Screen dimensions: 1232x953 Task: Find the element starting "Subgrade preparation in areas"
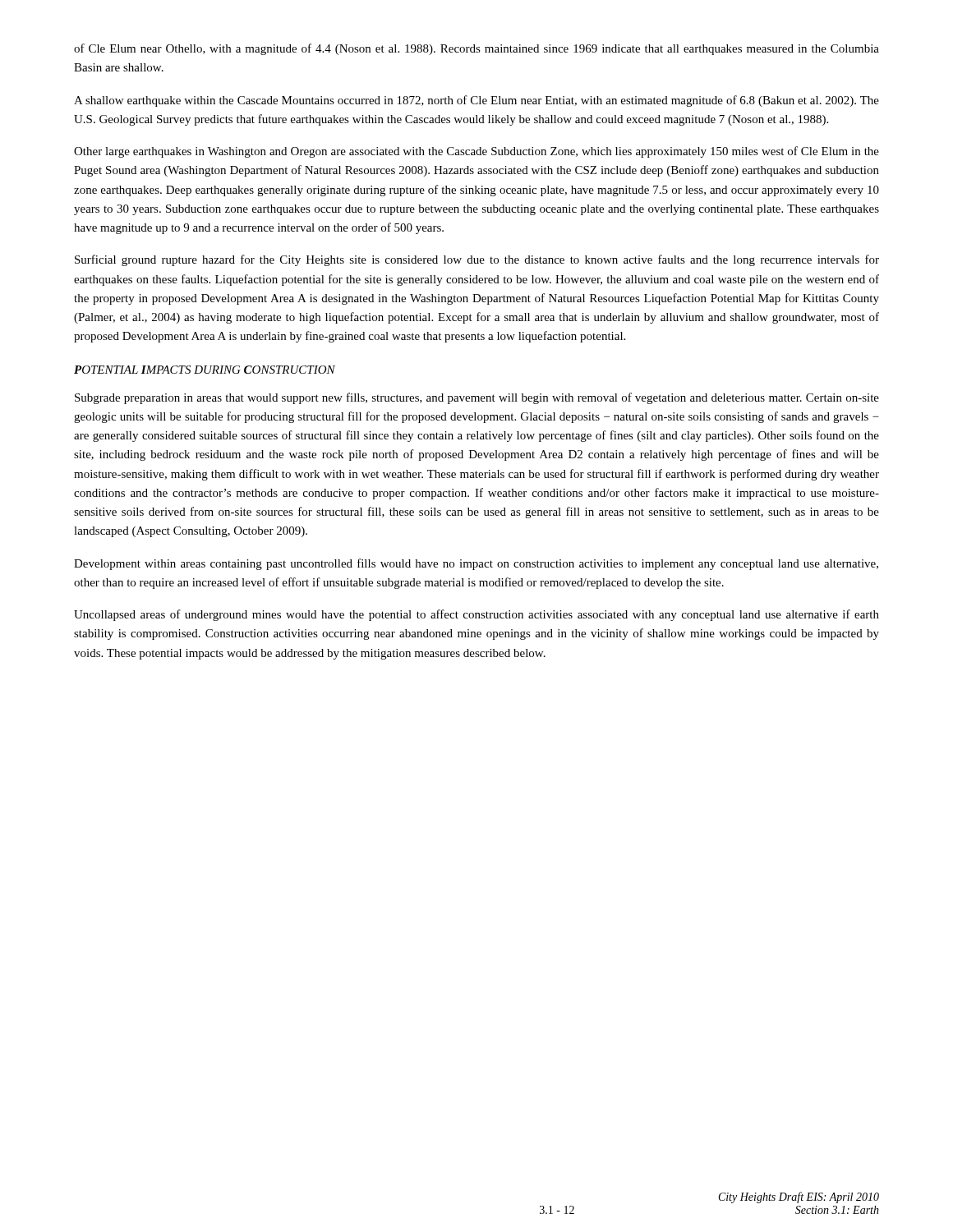point(476,464)
